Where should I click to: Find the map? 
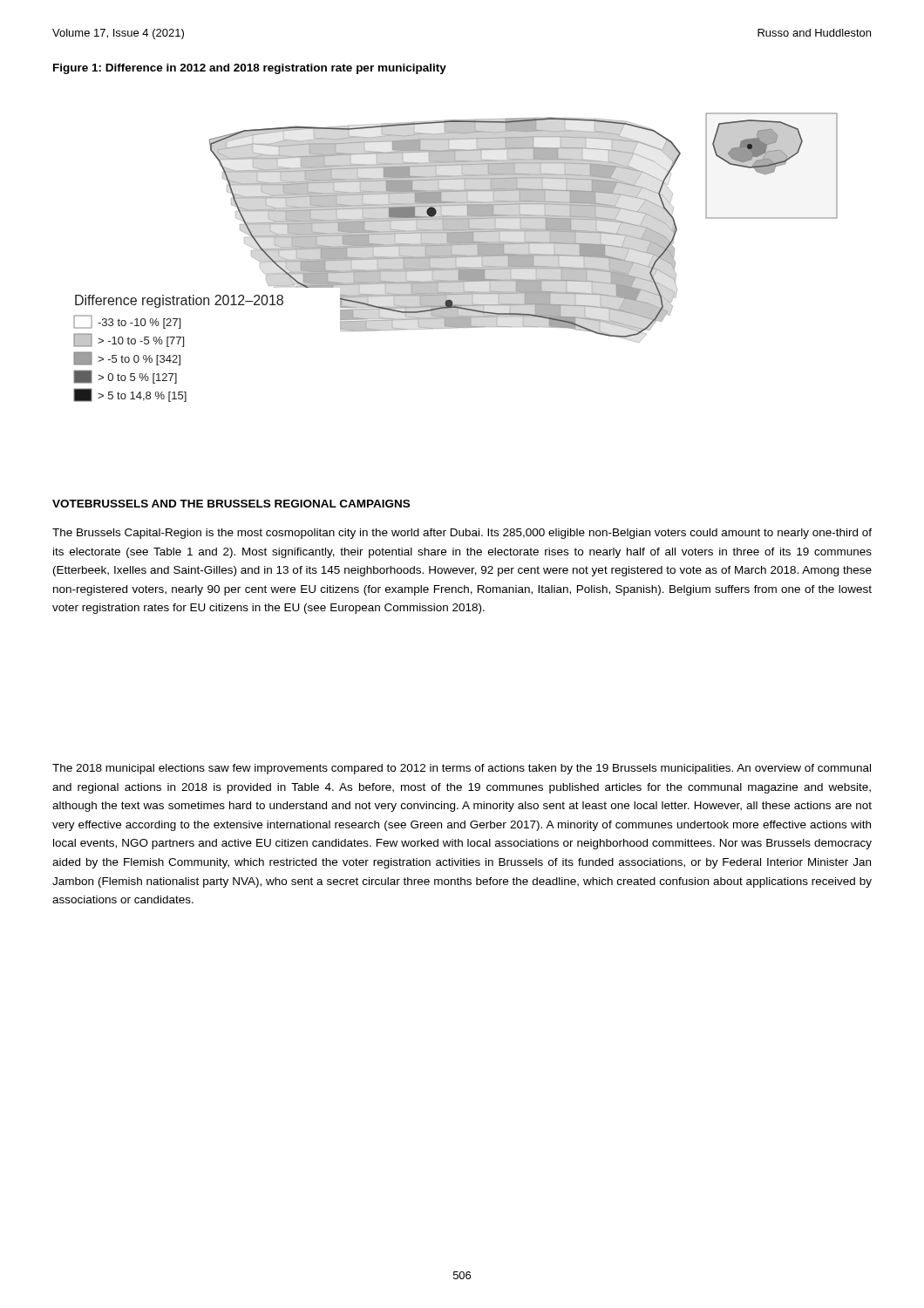[462, 275]
